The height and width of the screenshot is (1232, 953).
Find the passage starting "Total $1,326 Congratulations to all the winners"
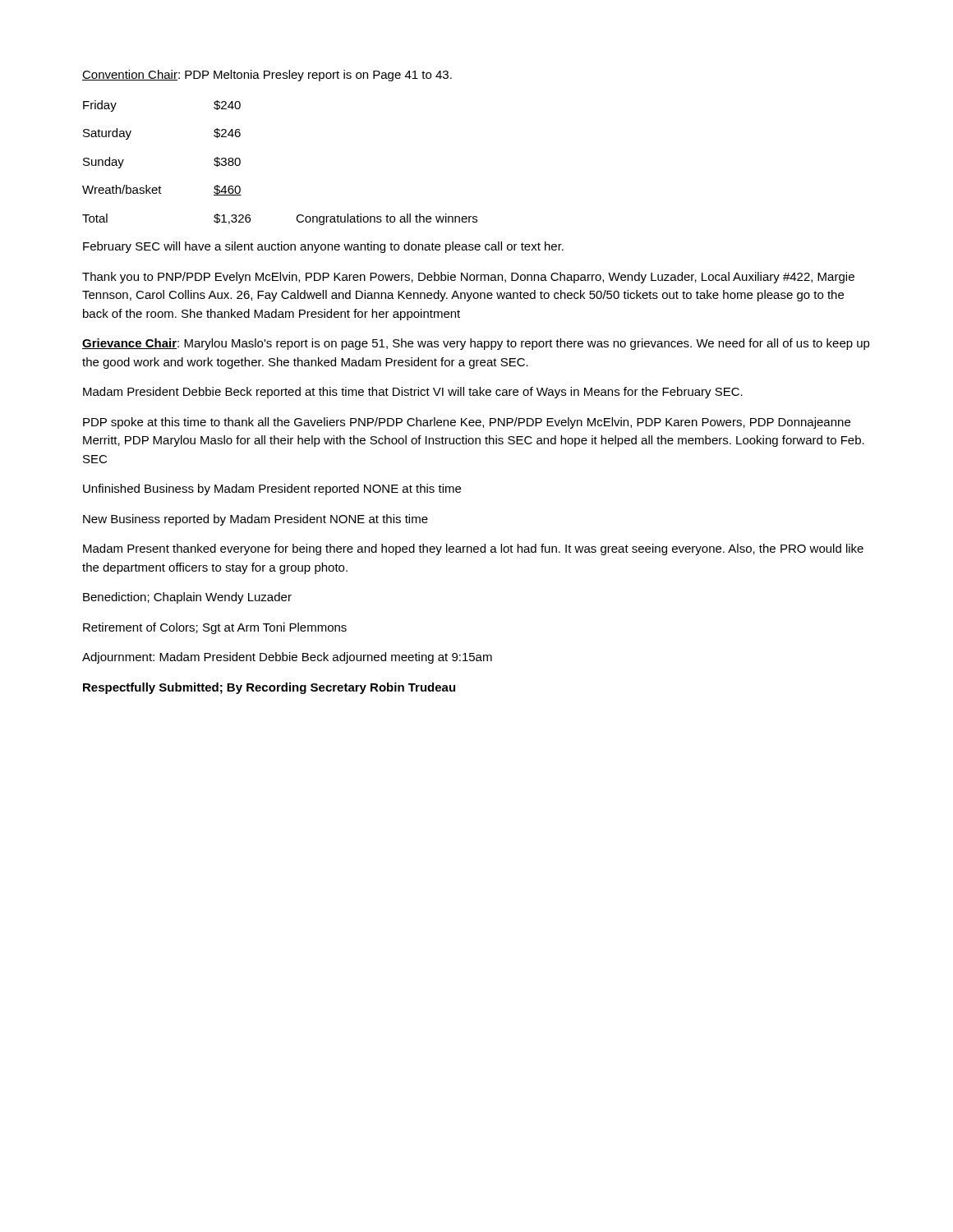point(476,218)
